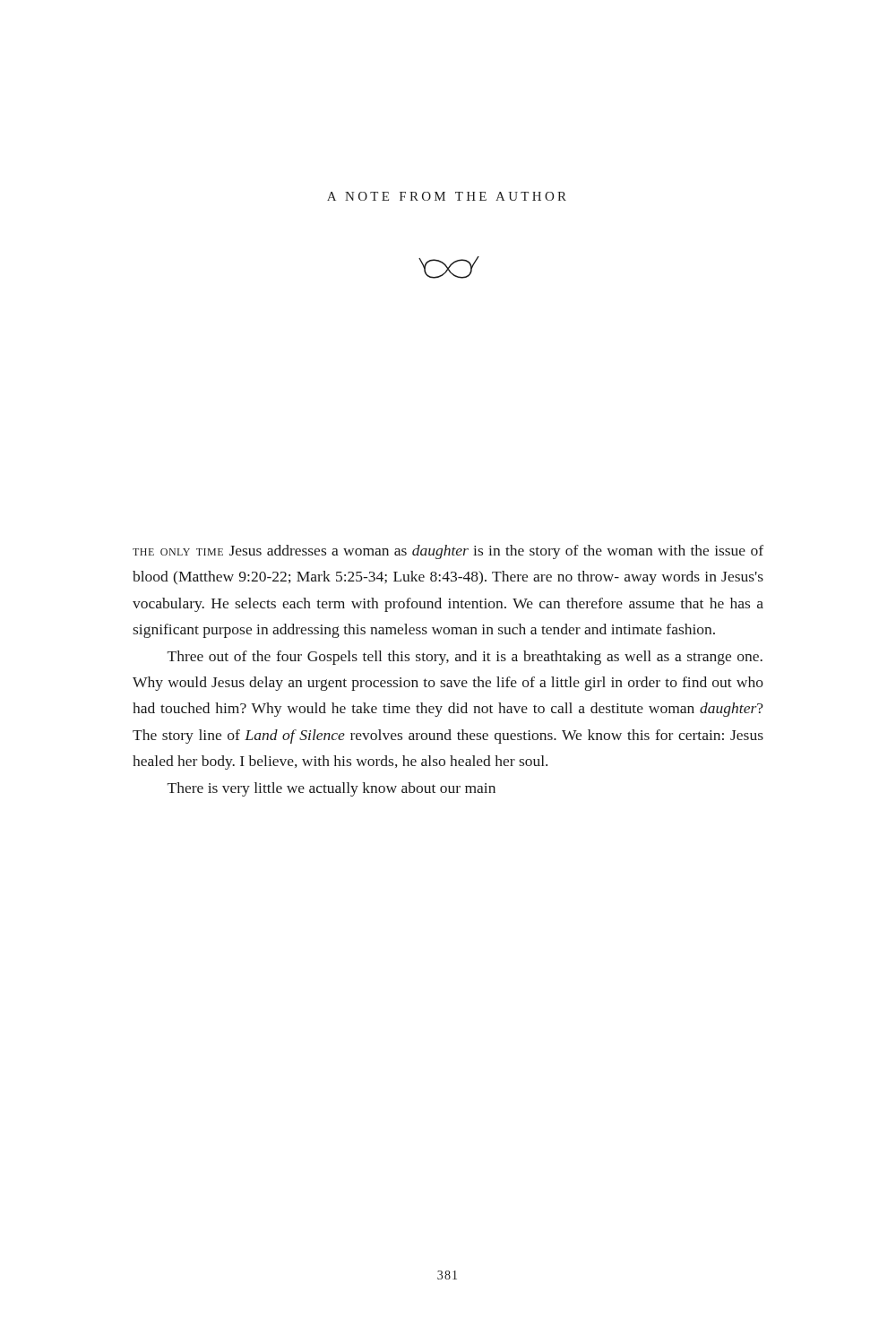Screen dimensions: 1344x896
Task: Select the block starting "A NOTE FROM THE AUTHOR"
Action: tap(448, 196)
